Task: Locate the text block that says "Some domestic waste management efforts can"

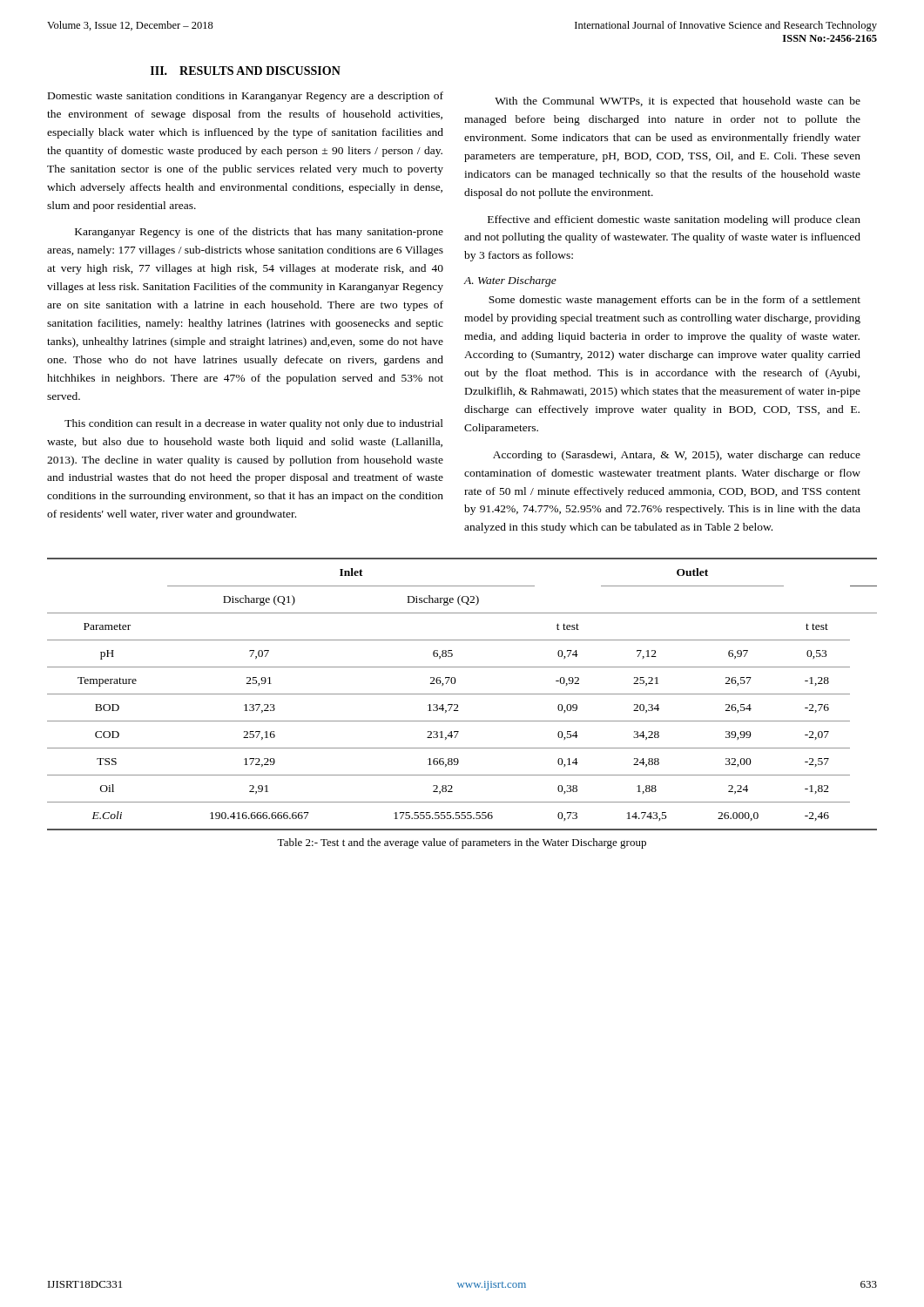Action: [x=662, y=363]
